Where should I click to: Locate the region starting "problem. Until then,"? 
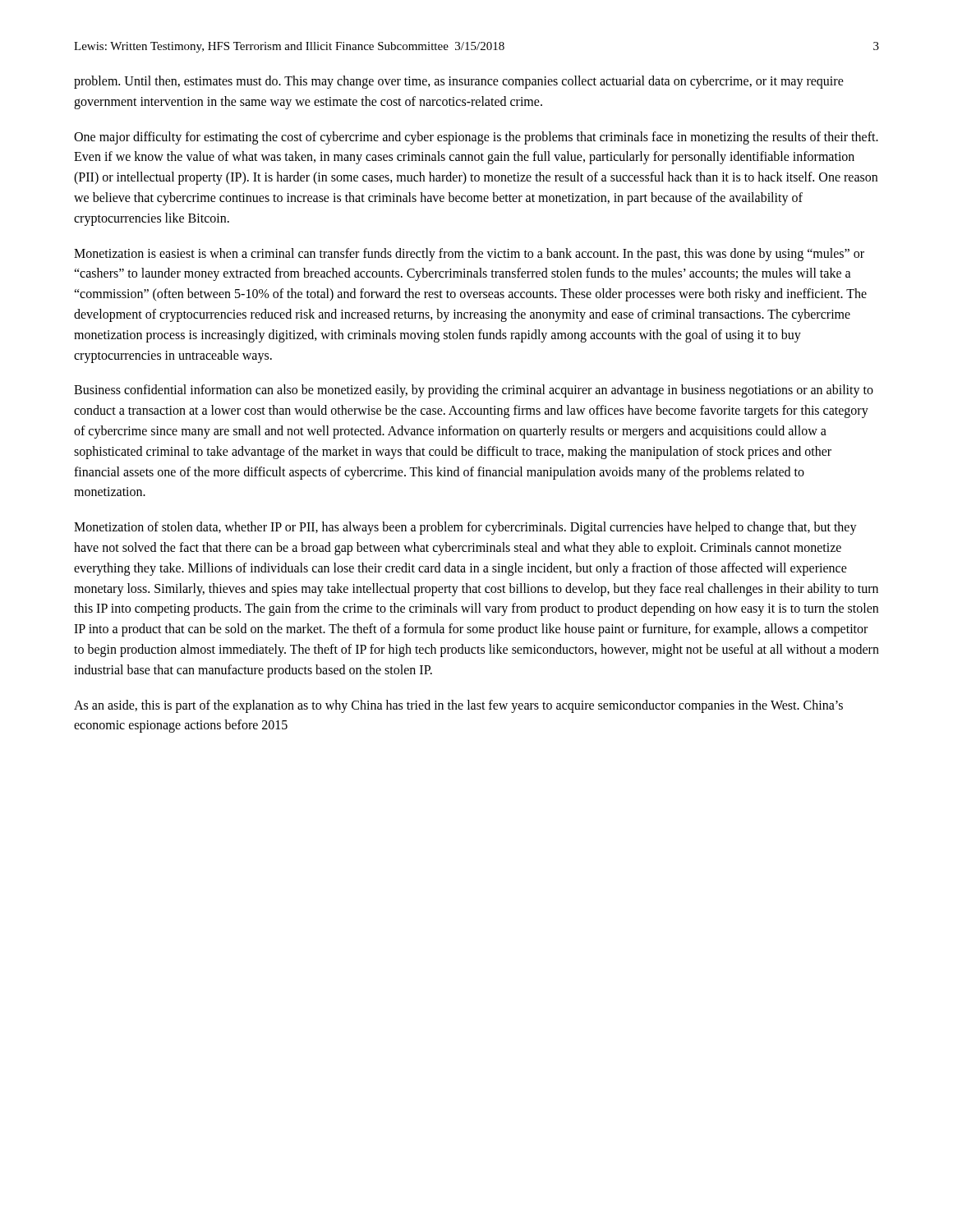click(459, 91)
